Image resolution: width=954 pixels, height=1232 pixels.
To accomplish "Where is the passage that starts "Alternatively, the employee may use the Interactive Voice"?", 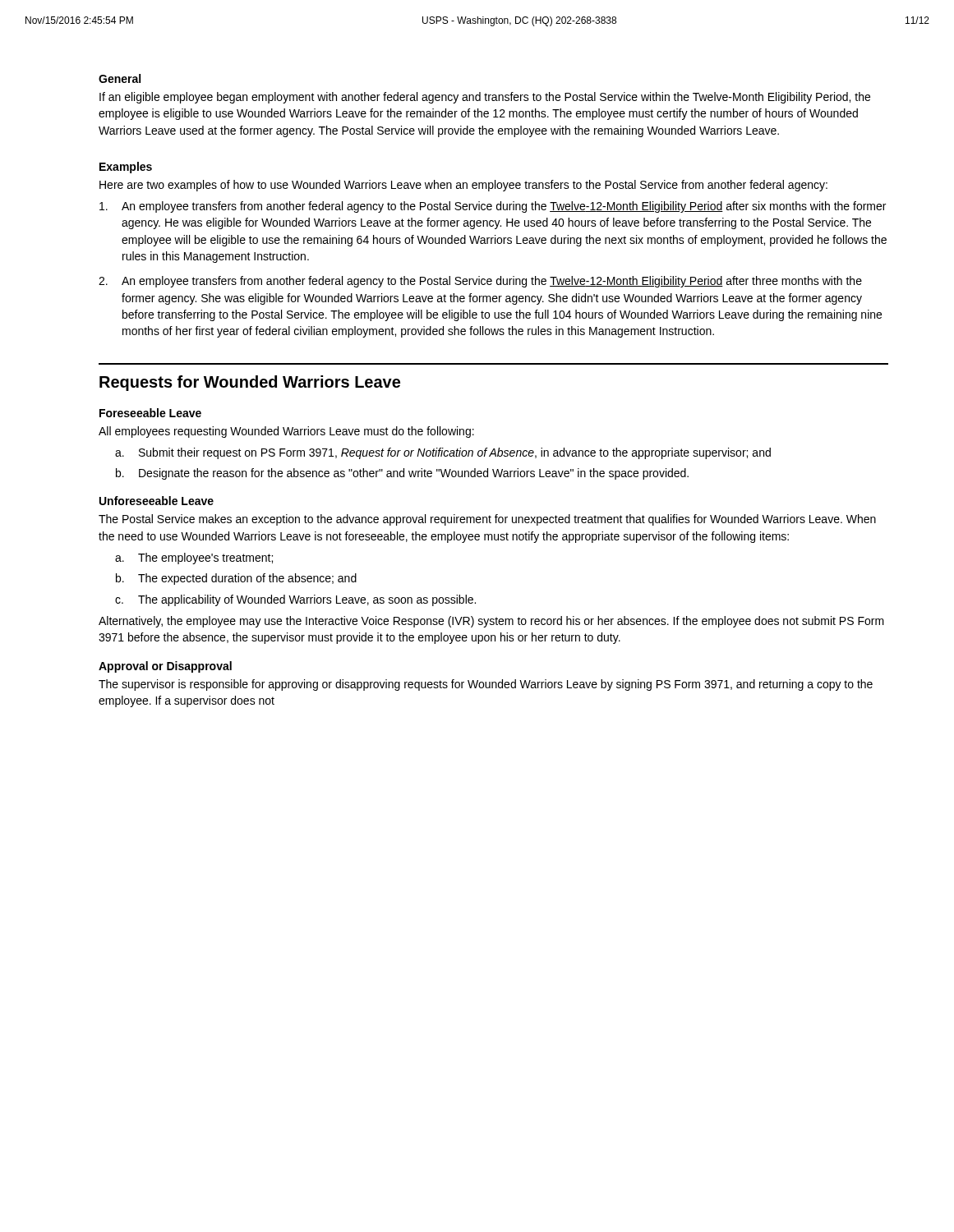I will point(491,629).
